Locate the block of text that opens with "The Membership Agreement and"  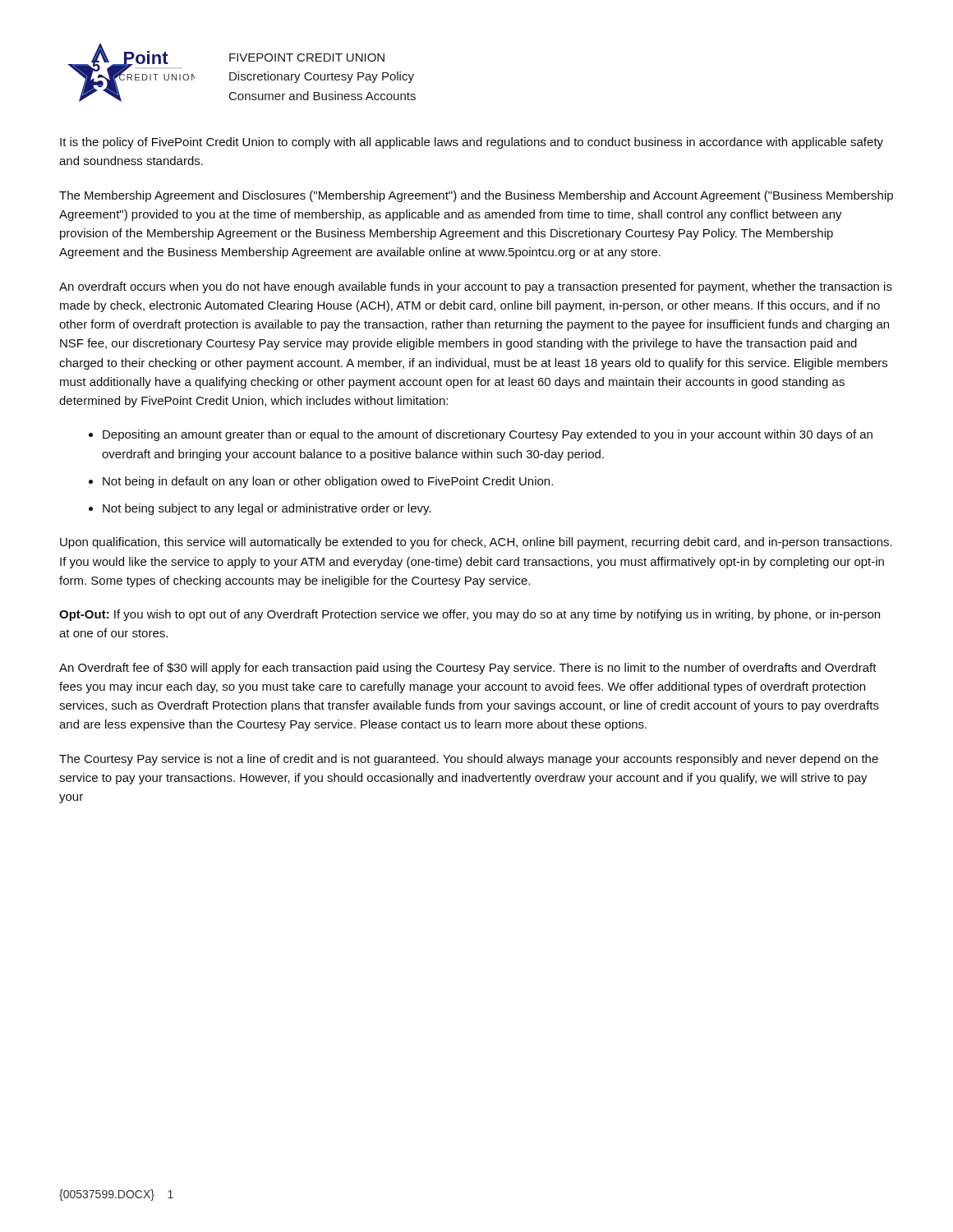coord(476,223)
